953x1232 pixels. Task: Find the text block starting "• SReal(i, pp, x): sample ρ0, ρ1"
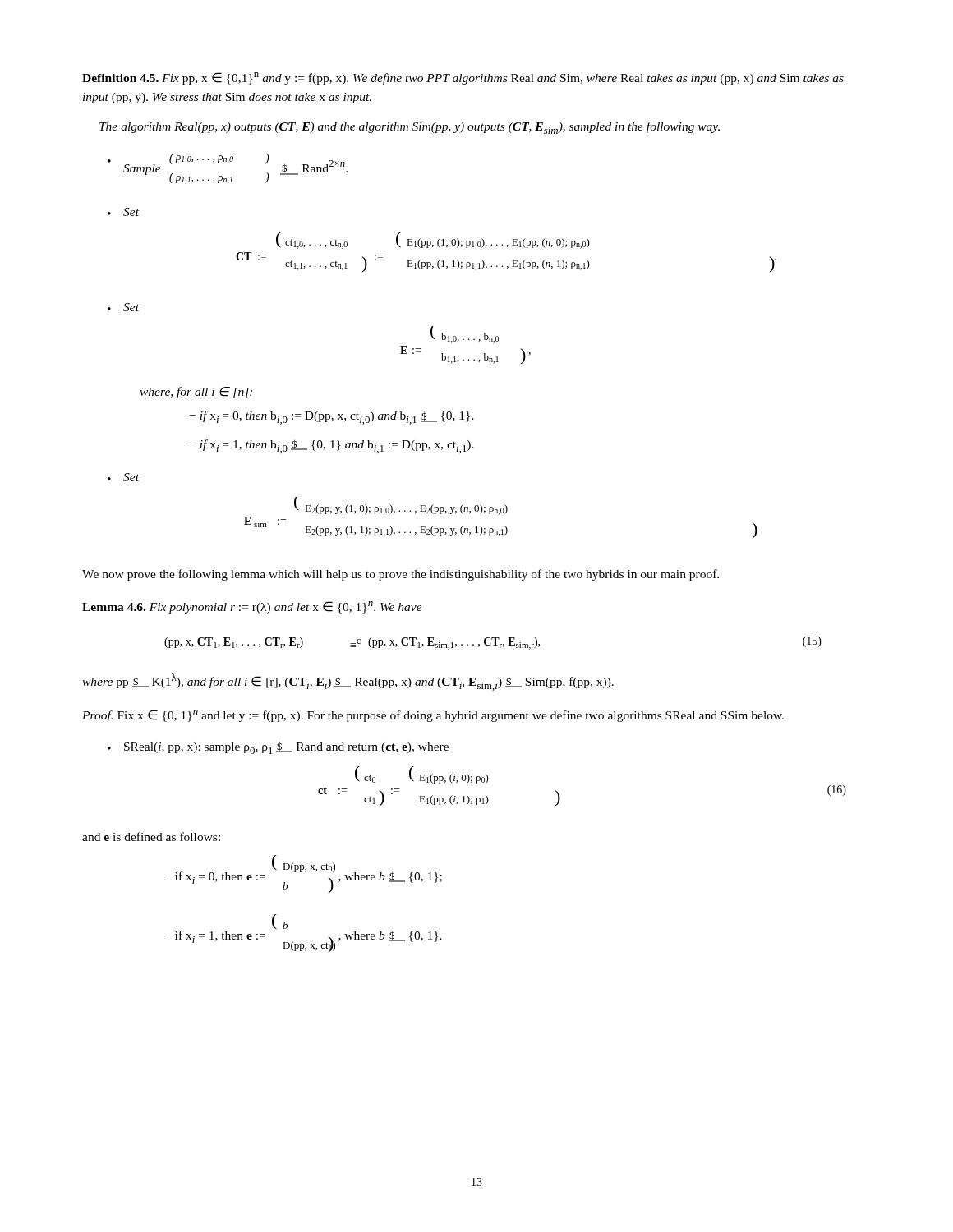coord(489,778)
